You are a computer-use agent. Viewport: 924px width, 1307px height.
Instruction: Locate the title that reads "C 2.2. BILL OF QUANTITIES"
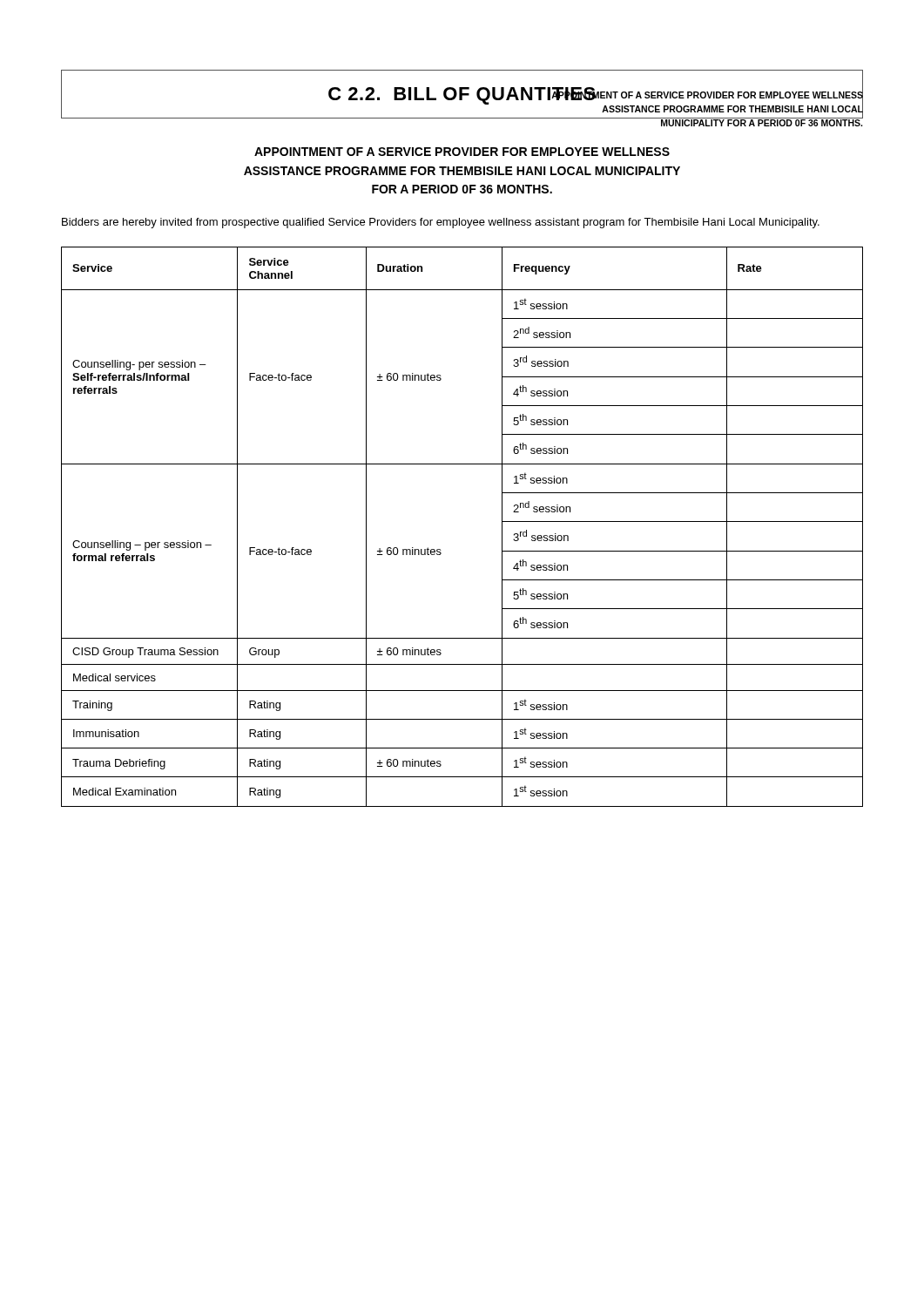pyautogui.click(x=462, y=94)
